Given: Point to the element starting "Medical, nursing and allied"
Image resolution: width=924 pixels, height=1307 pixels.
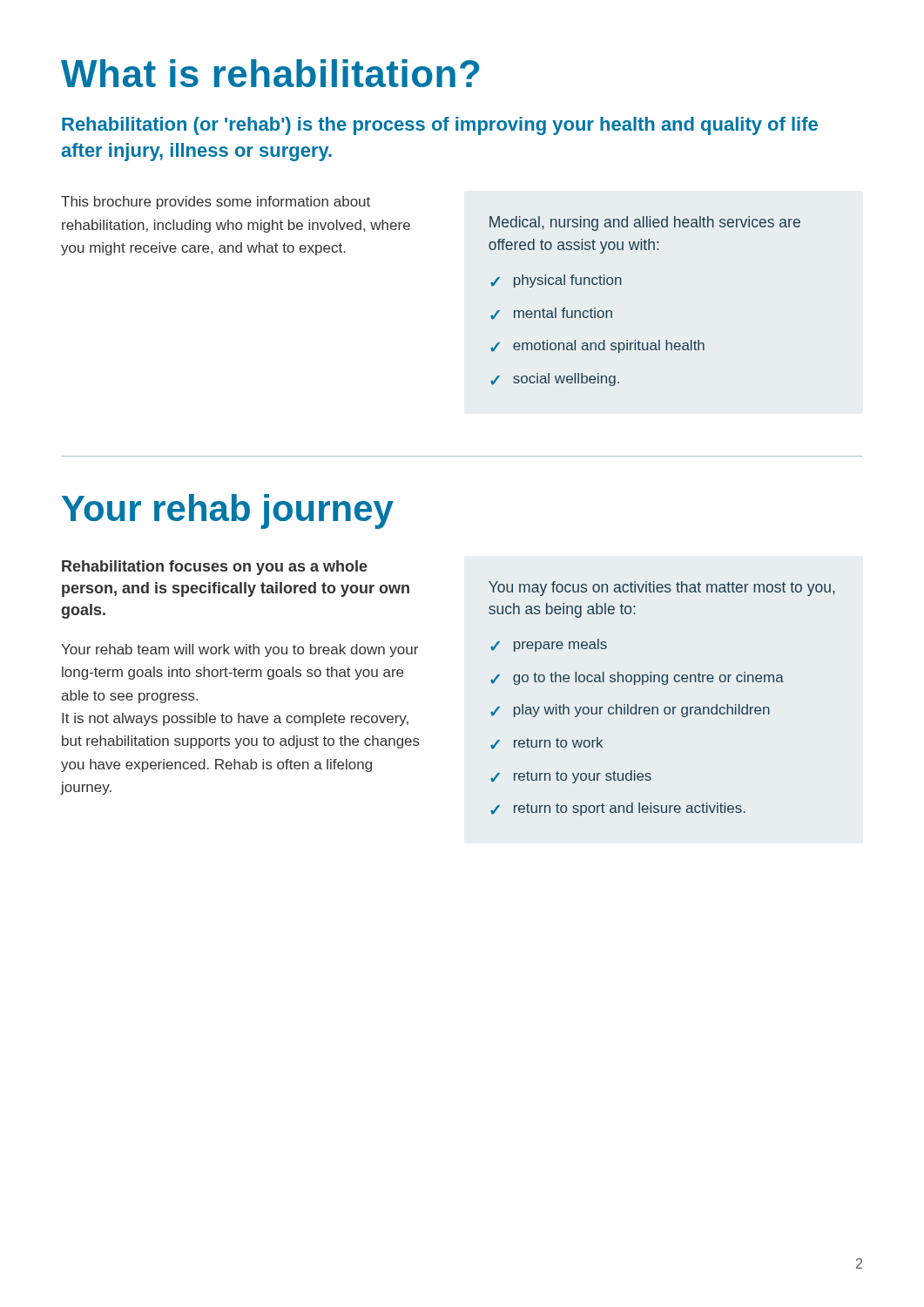Looking at the screenshot, I should (x=663, y=234).
